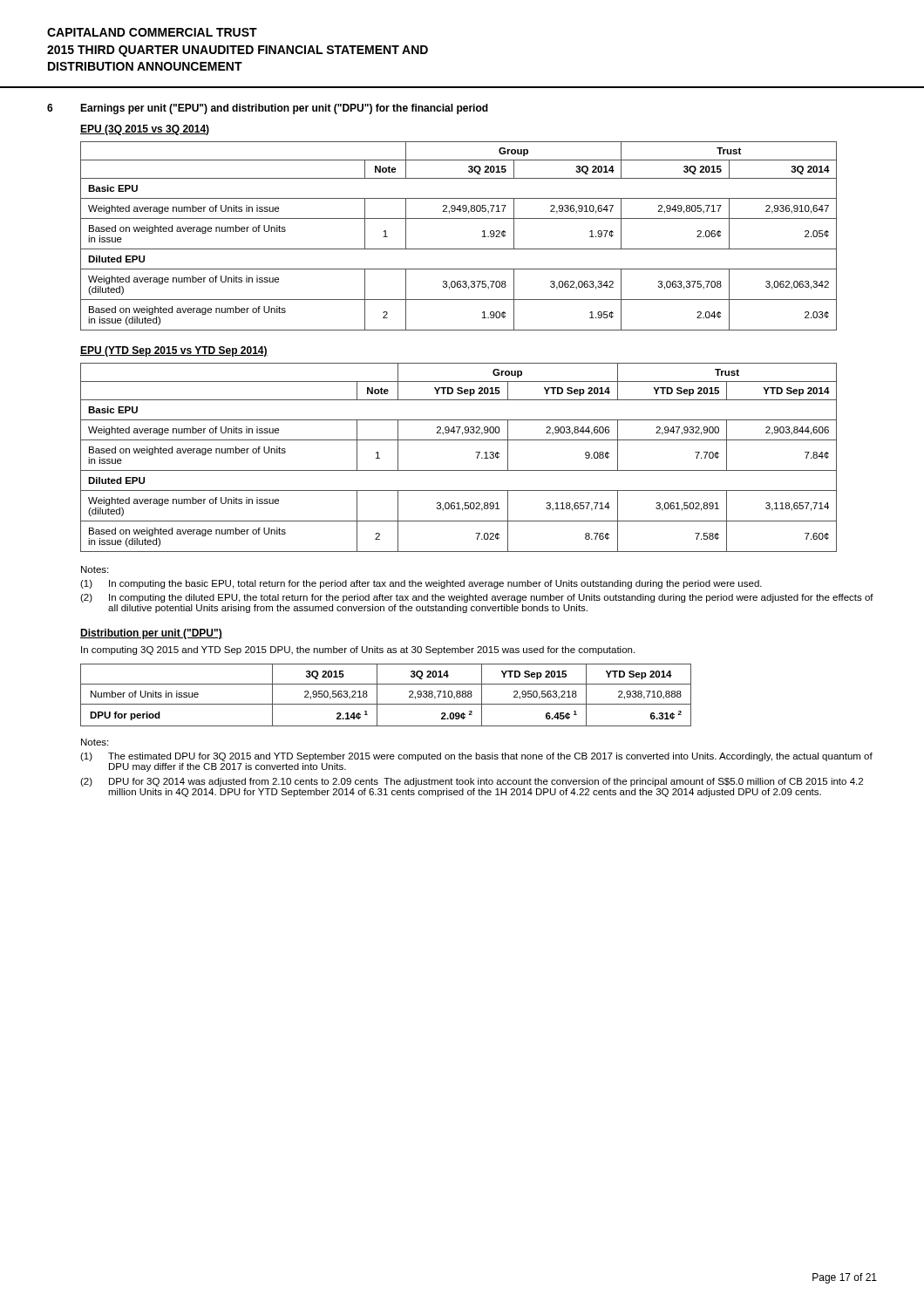Locate the section header containing "6 Earnings per unit ("EPU") and"
Image resolution: width=924 pixels, height=1308 pixels.
coord(268,108)
